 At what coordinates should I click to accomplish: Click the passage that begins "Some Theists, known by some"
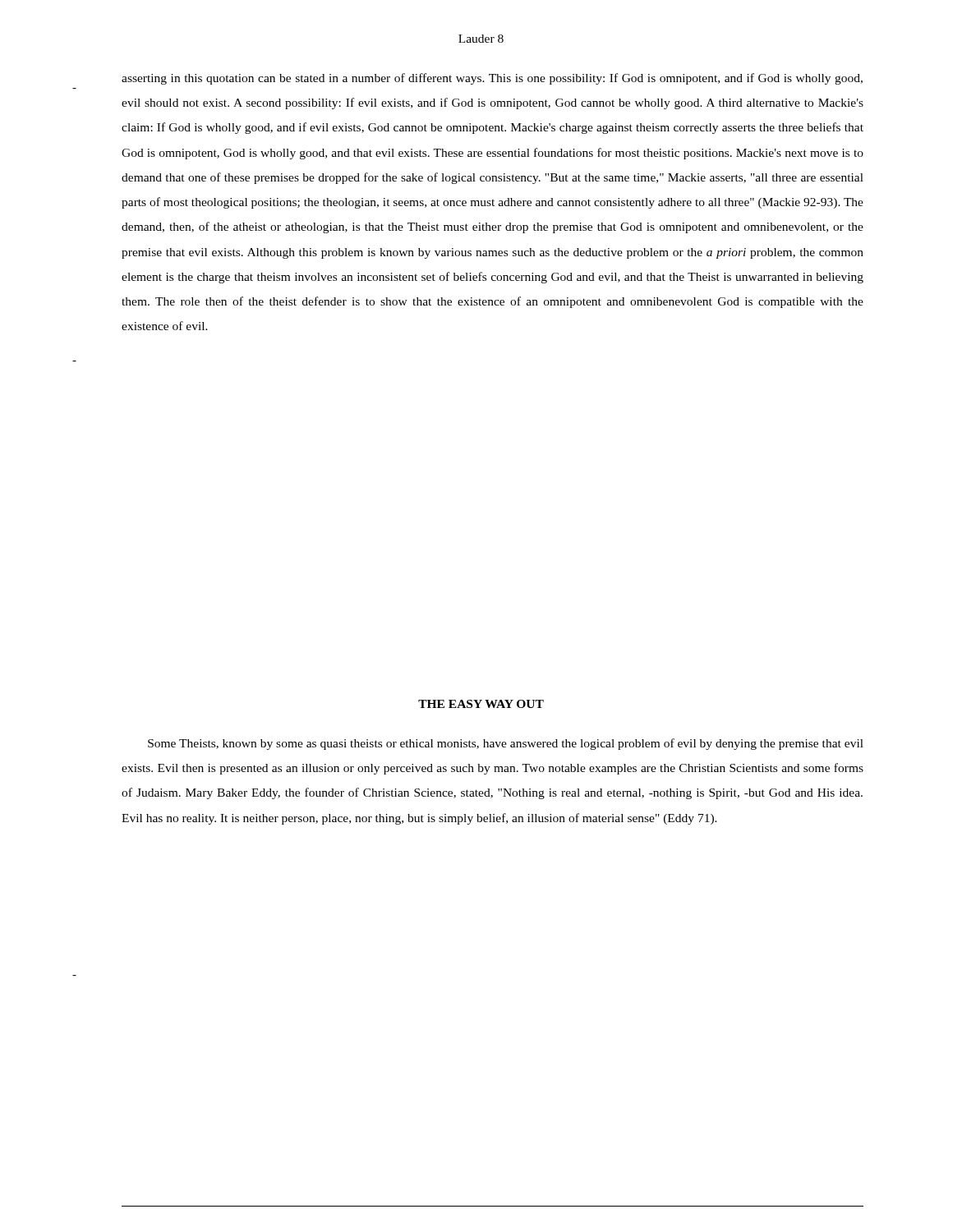pyautogui.click(x=492, y=780)
